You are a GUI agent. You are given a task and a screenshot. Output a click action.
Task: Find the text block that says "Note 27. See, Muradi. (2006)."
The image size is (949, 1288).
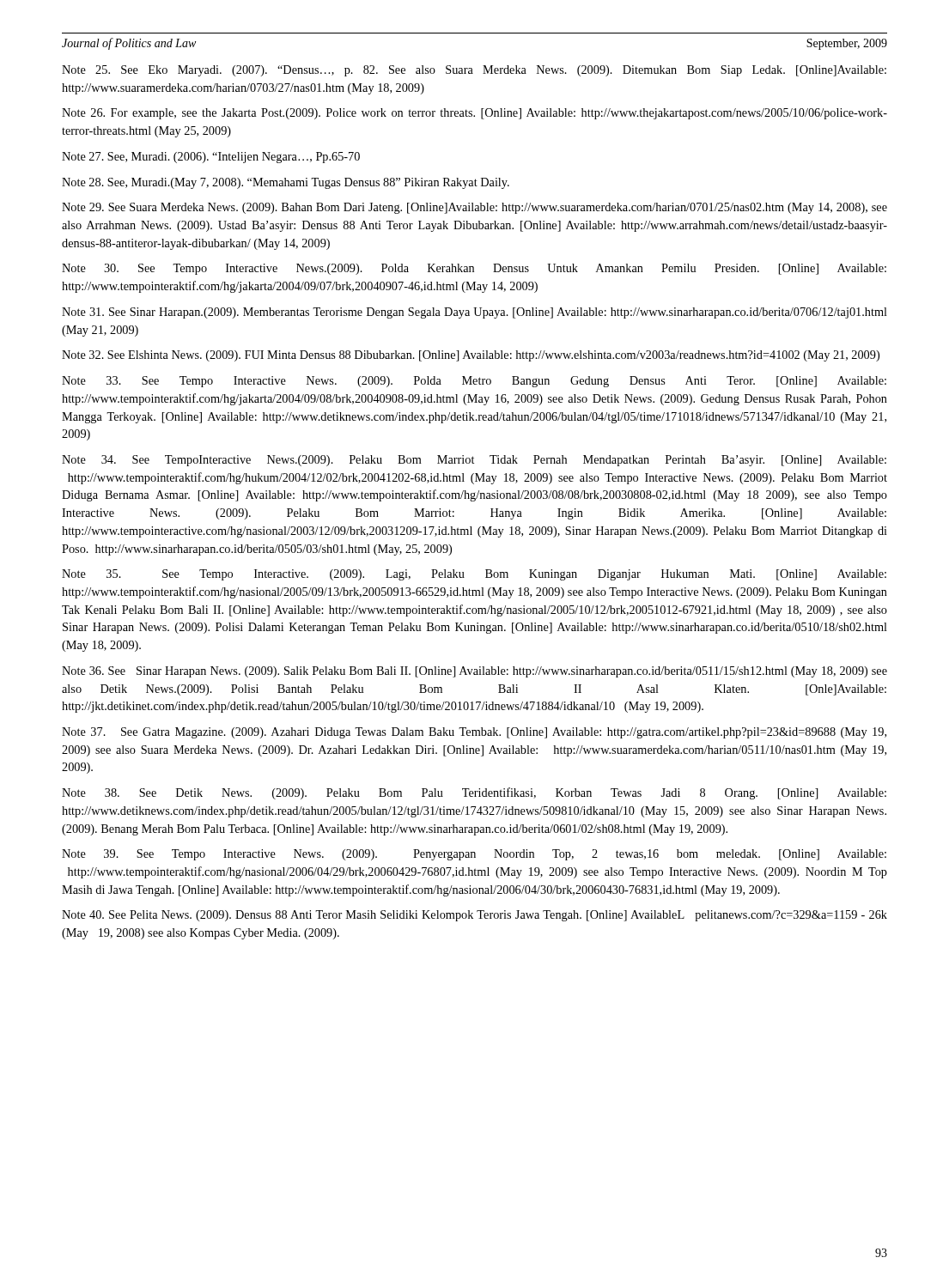[211, 156]
